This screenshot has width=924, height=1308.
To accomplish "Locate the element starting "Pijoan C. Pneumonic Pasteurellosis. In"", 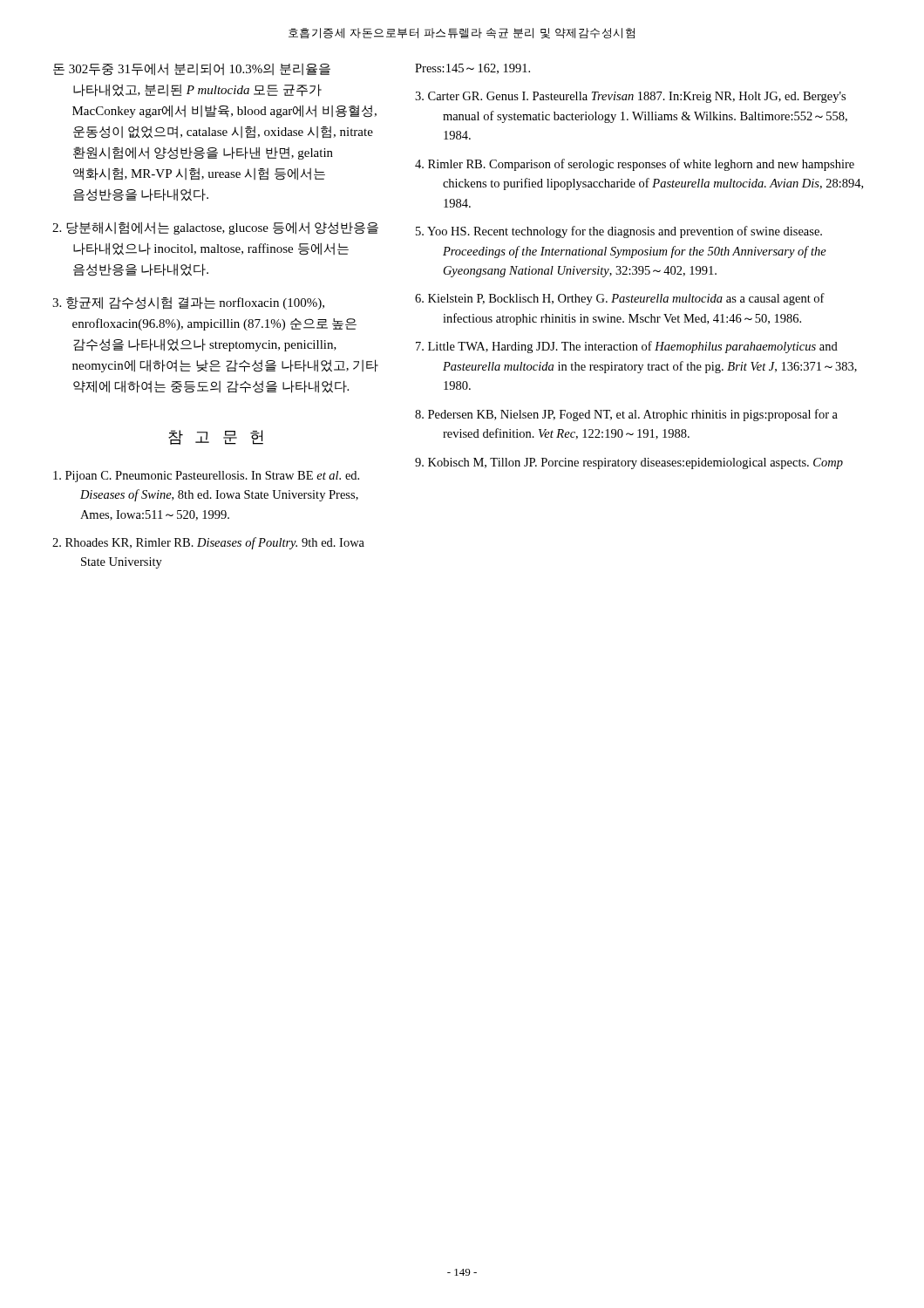I will (x=206, y=494).
